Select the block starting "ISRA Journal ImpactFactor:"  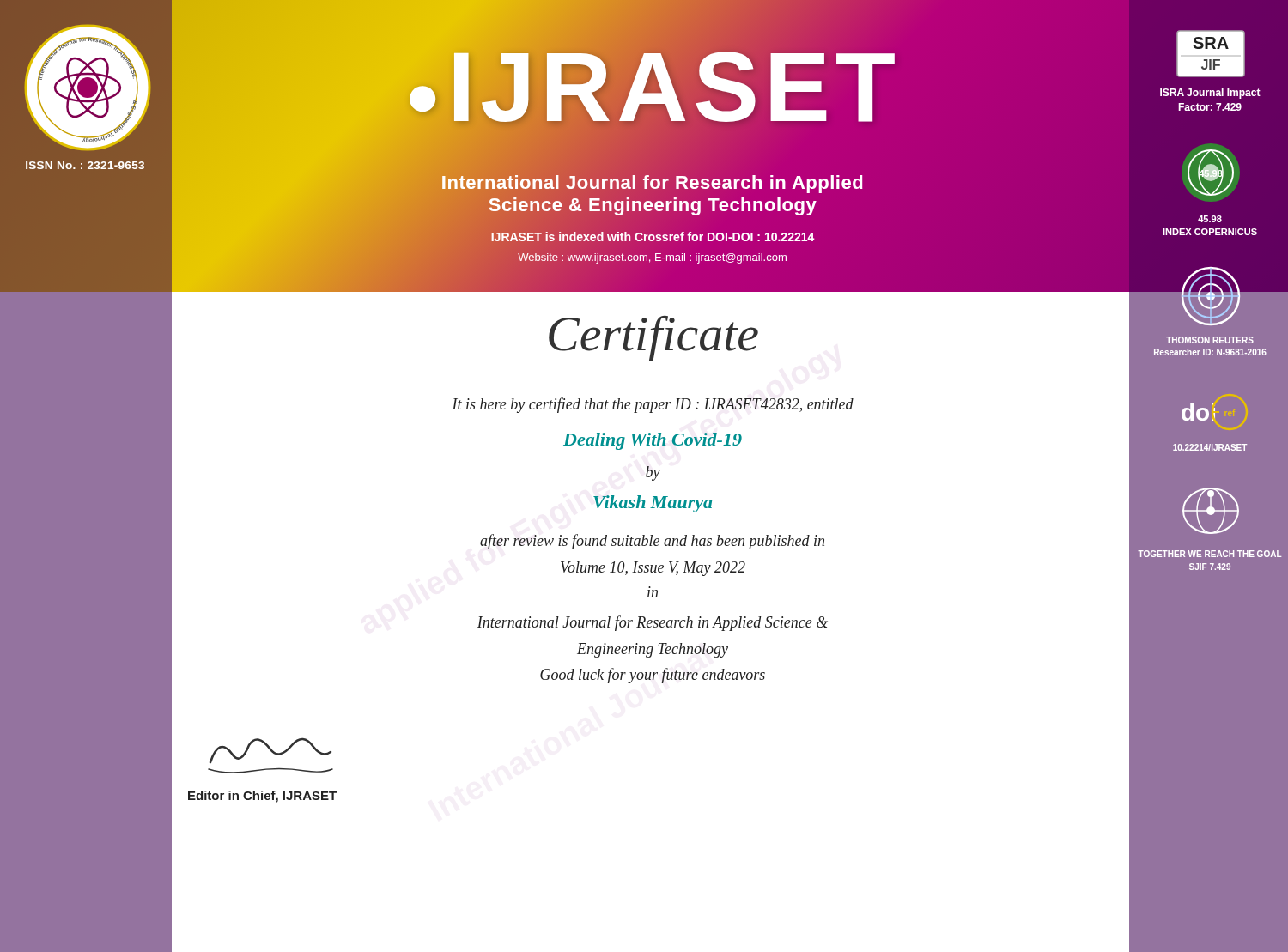[1210, 100]
